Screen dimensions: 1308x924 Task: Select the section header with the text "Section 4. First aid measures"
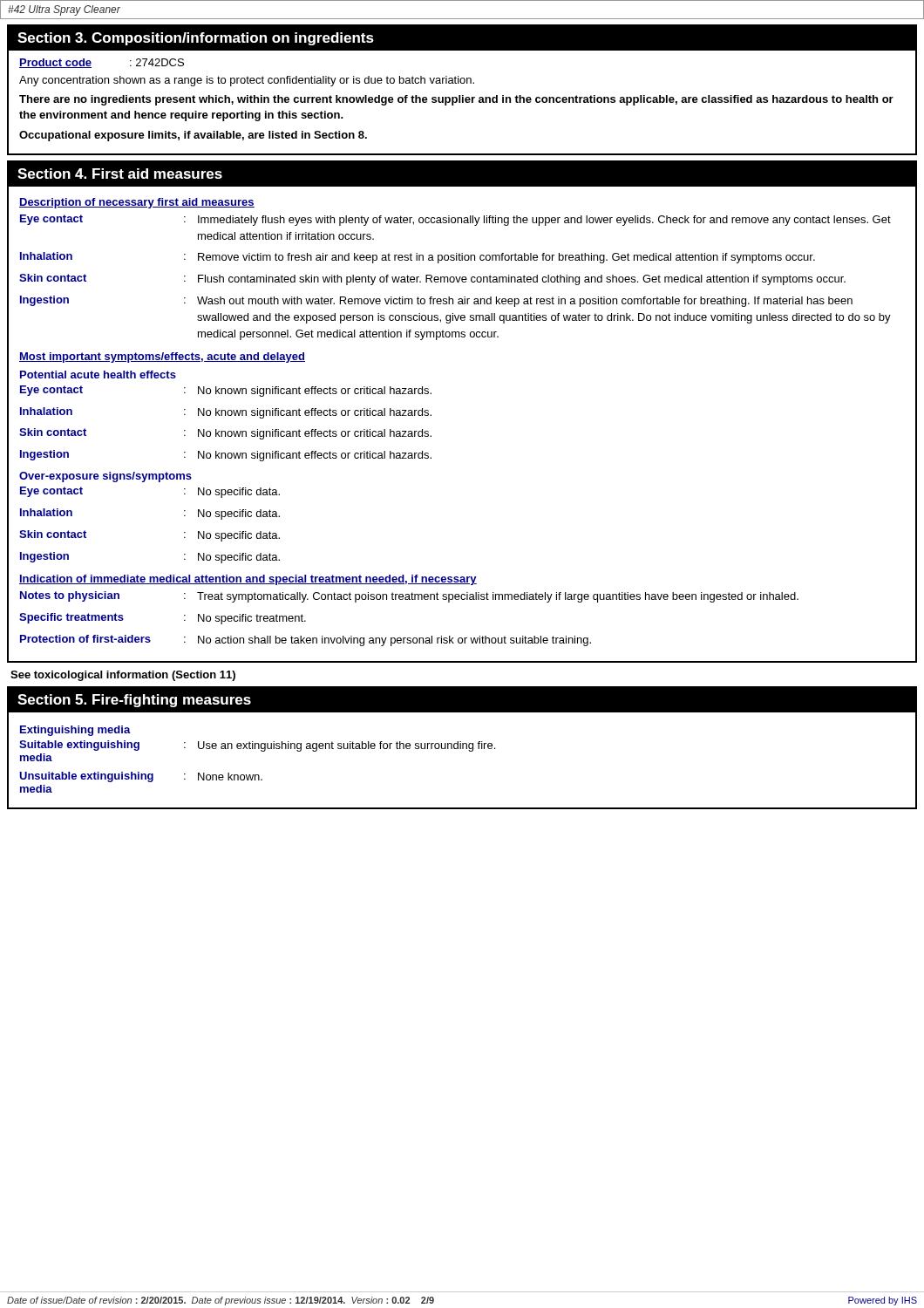(120, 174)
